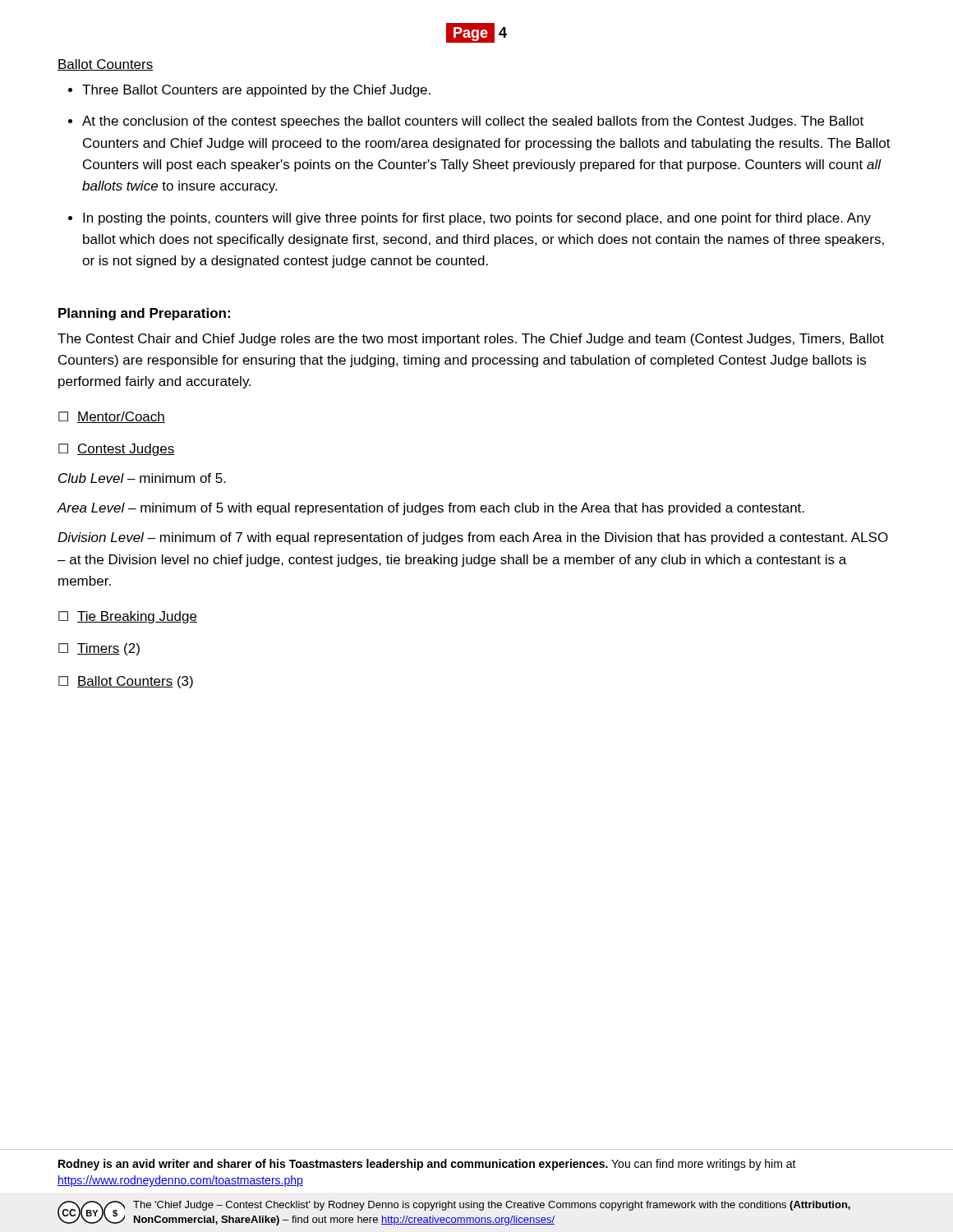953x1232 pixels.
Task: Click on the list item that reads "In posting the points, counters"
Action: (484, 240)
